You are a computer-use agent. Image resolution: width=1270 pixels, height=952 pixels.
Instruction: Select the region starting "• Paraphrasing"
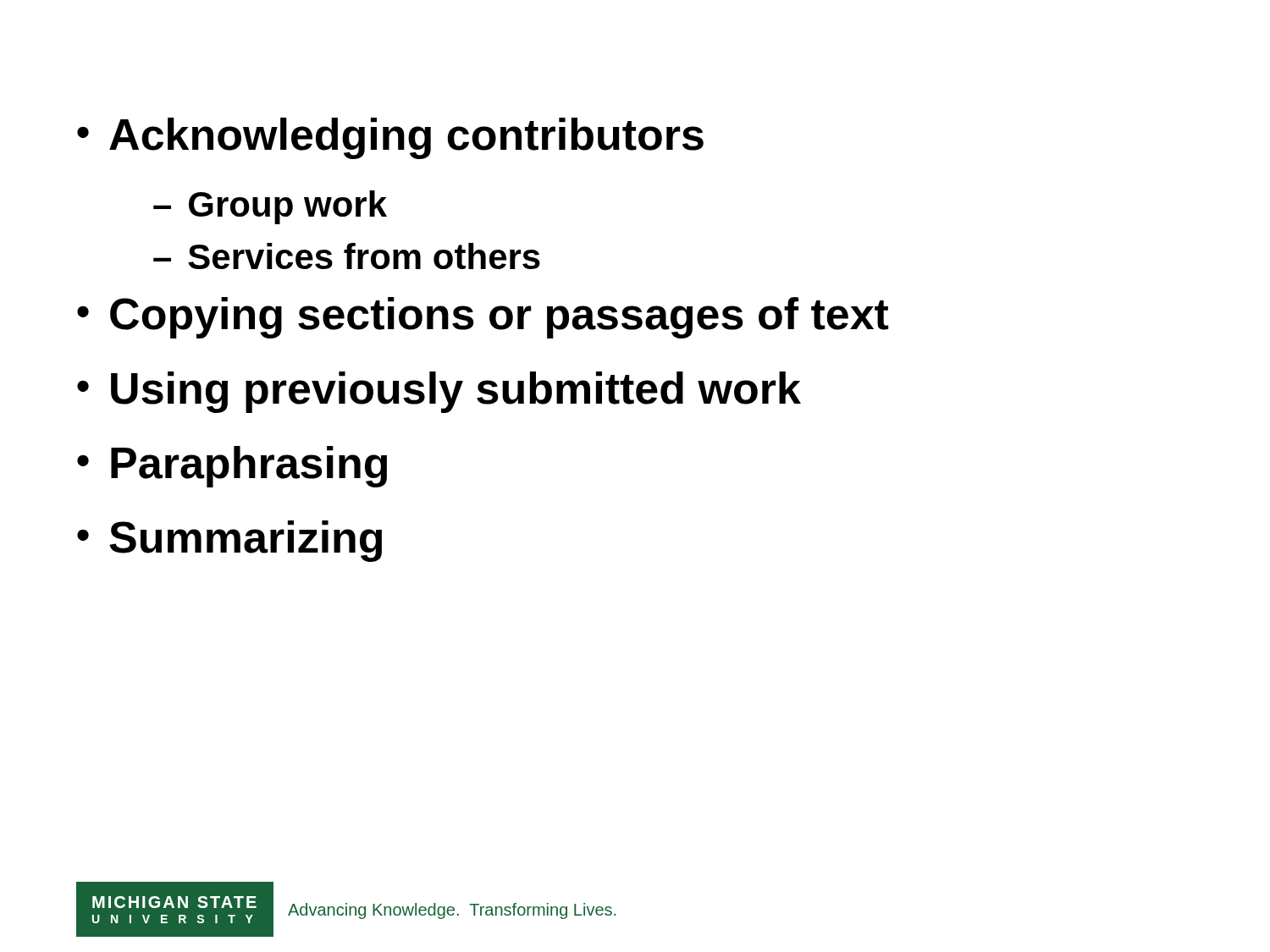click(233, 464)
